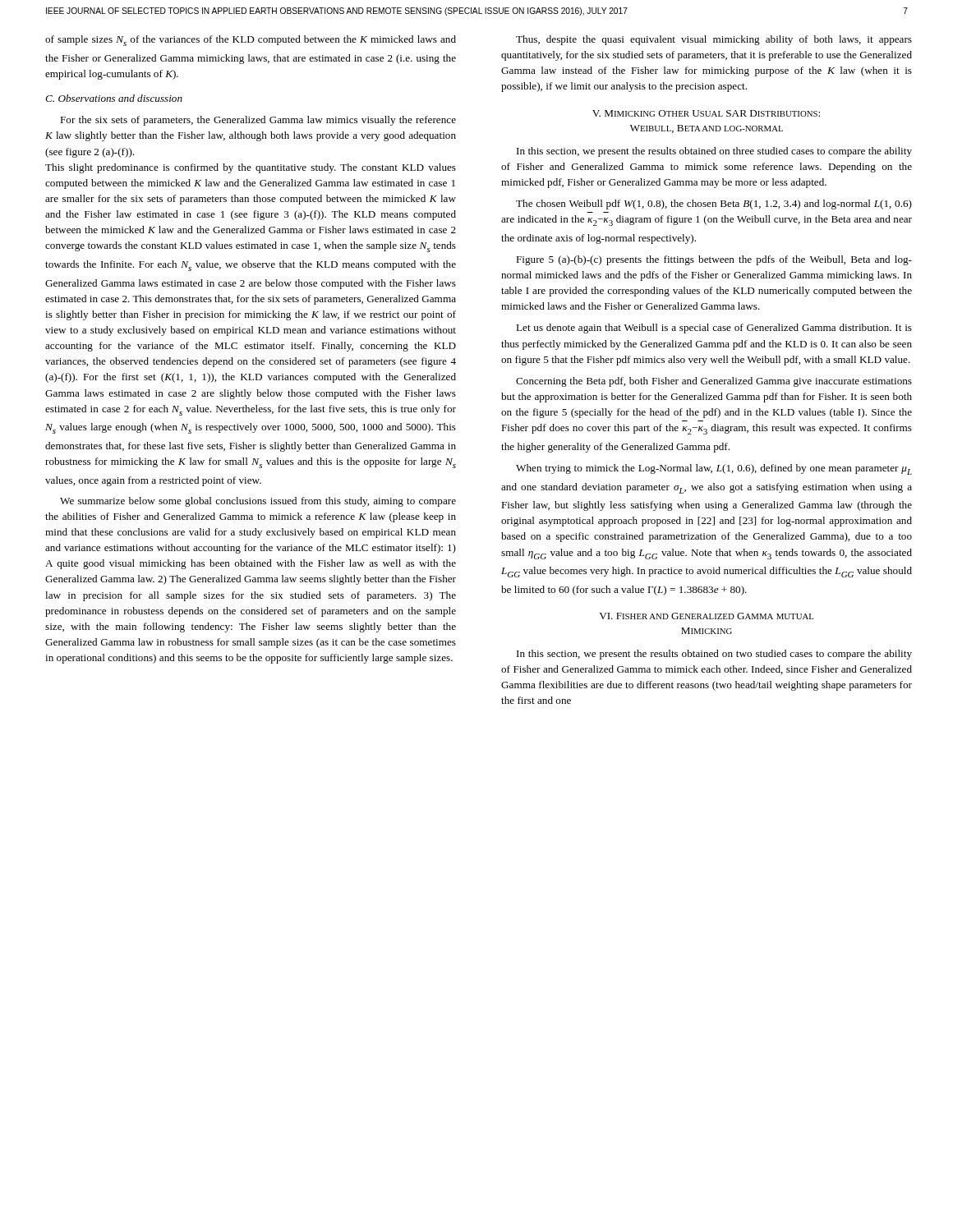953x1232 pixels.
Task: Find the block on this page that starts "Let us denote again that Weibull is"
Action: pyautogui.click(x=707, y=343)
